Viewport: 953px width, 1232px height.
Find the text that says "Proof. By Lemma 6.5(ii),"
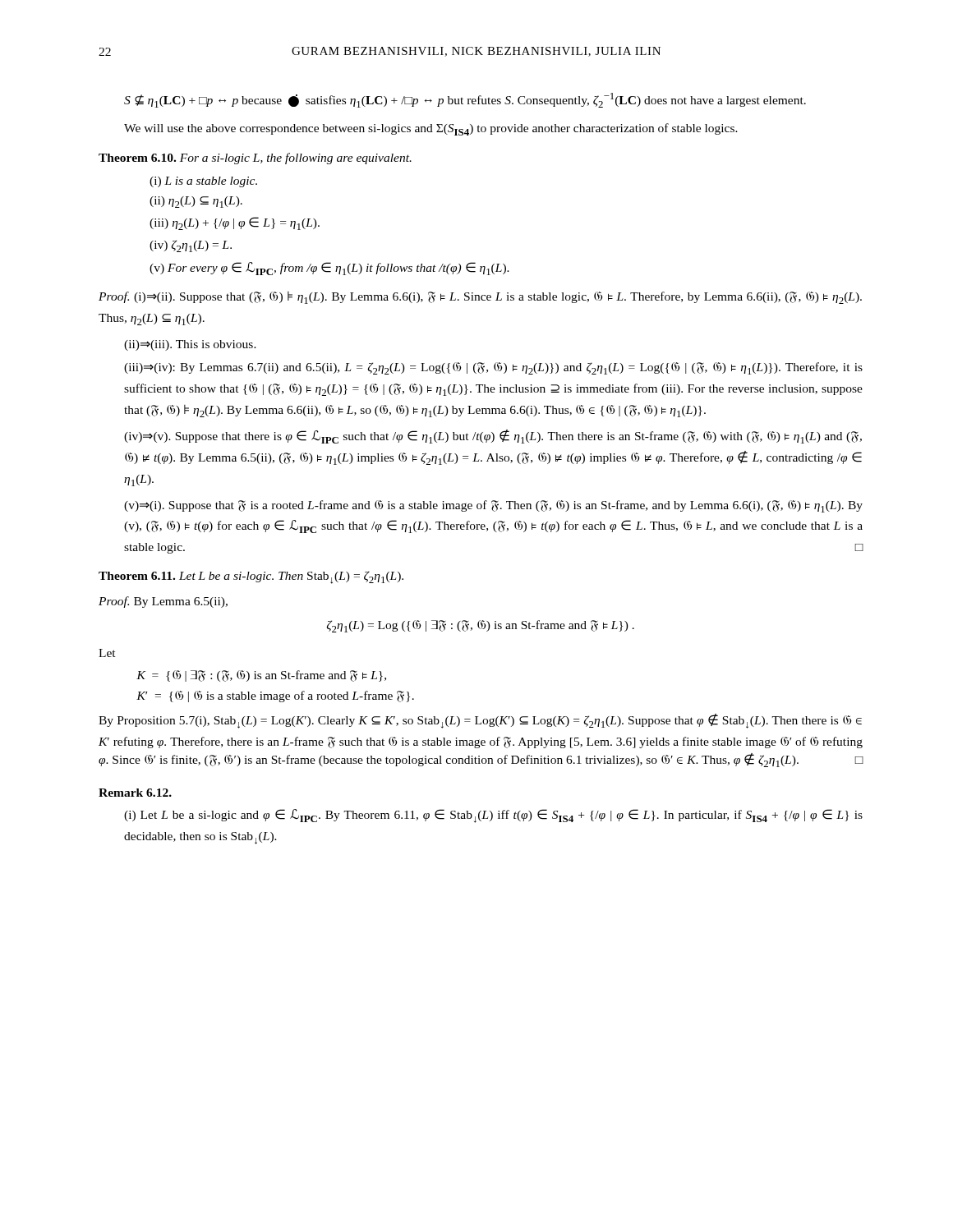163,602
